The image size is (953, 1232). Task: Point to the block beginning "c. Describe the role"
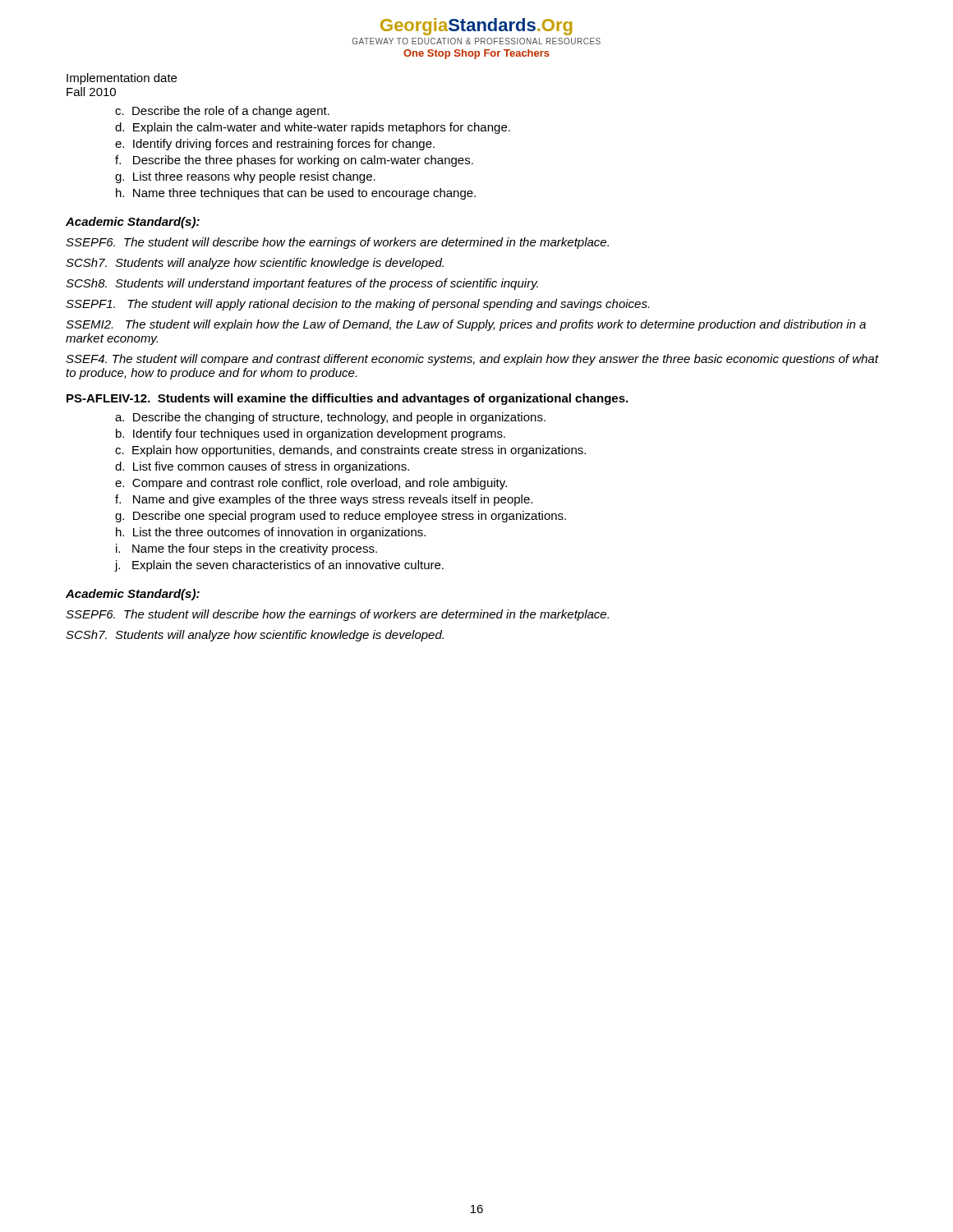[x=223, y=110]
